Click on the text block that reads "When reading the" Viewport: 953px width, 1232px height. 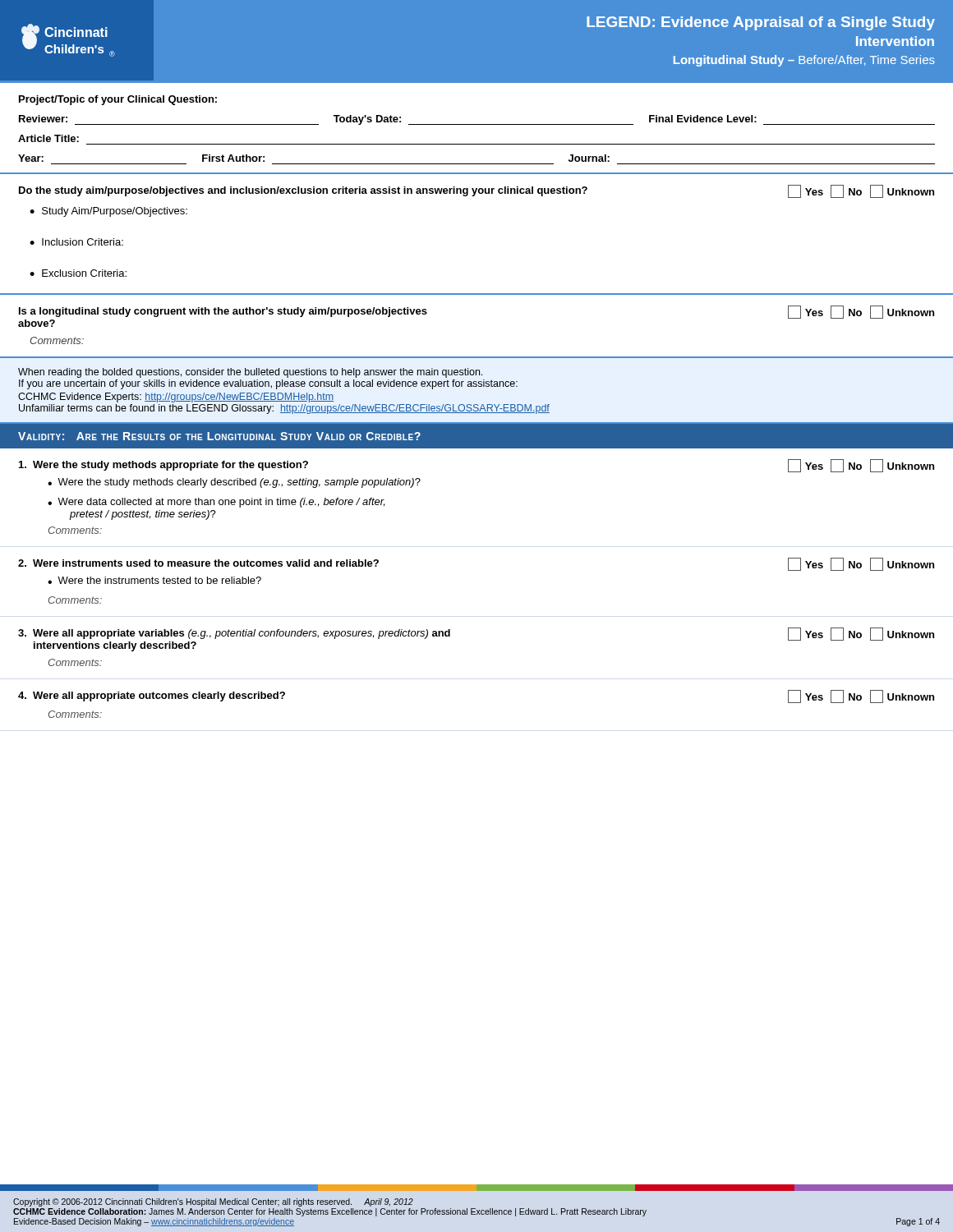pos(476,390)
